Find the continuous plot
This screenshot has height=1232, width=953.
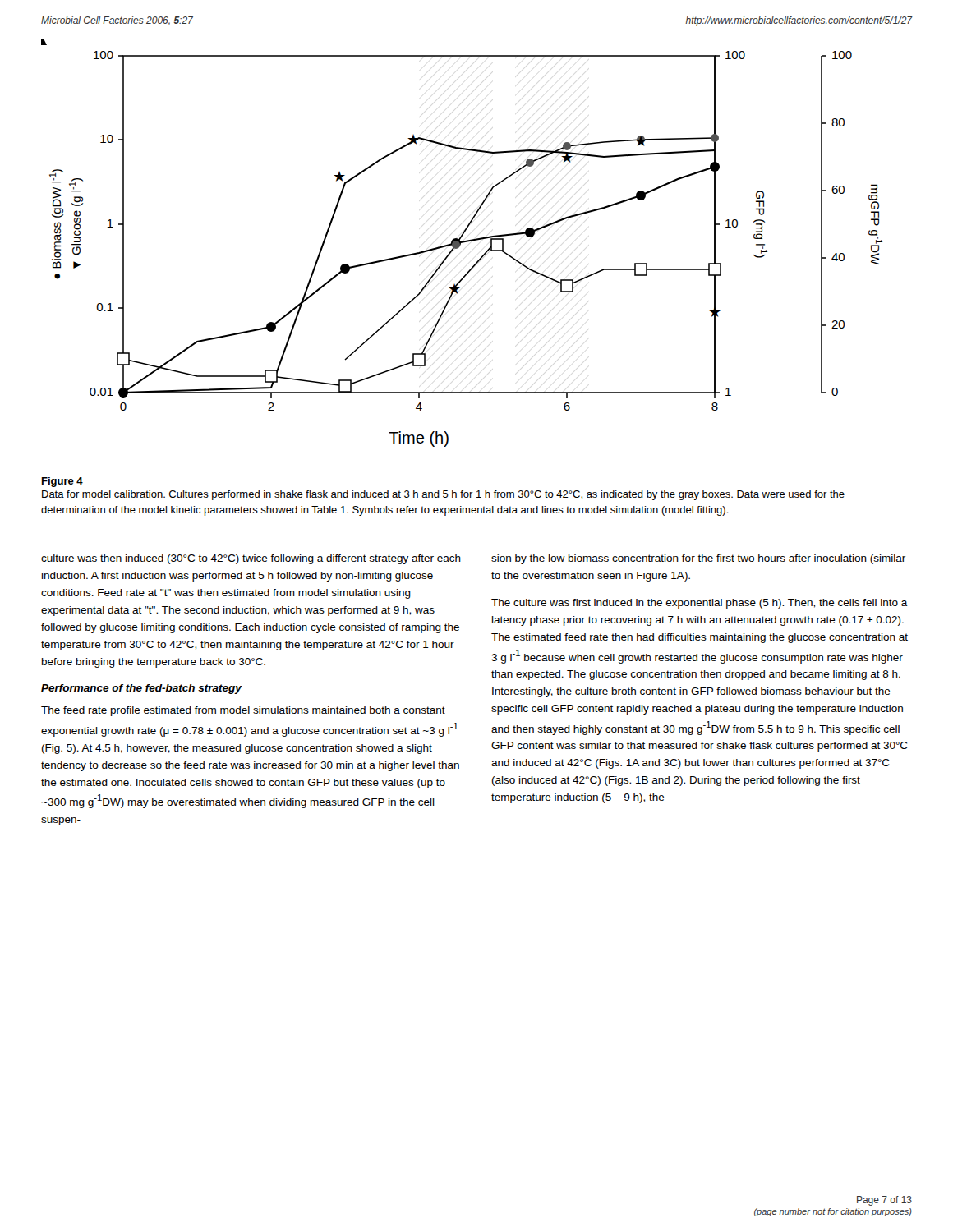pos(476,253)
